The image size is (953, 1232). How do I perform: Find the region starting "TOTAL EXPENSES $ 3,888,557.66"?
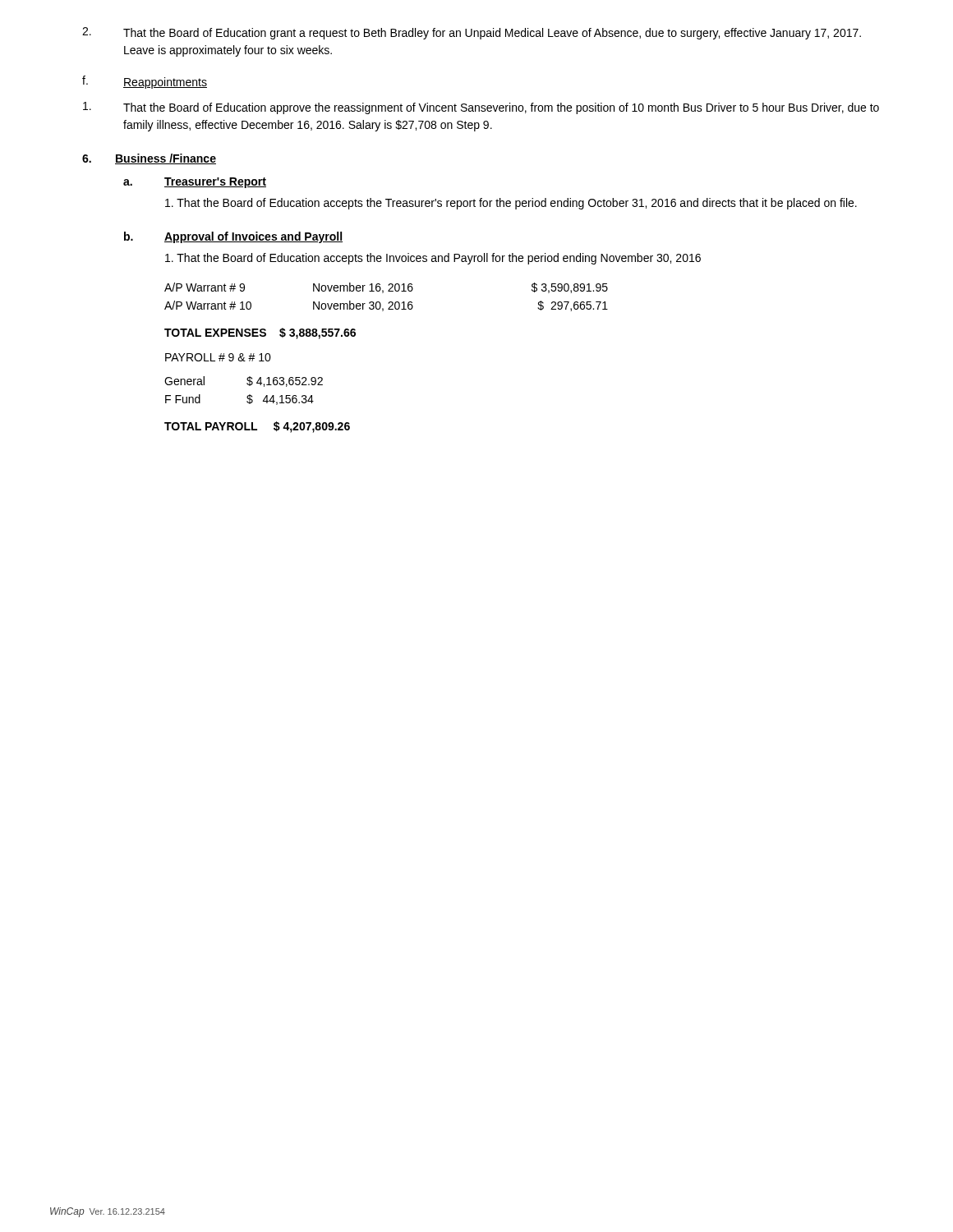[260, 333]
